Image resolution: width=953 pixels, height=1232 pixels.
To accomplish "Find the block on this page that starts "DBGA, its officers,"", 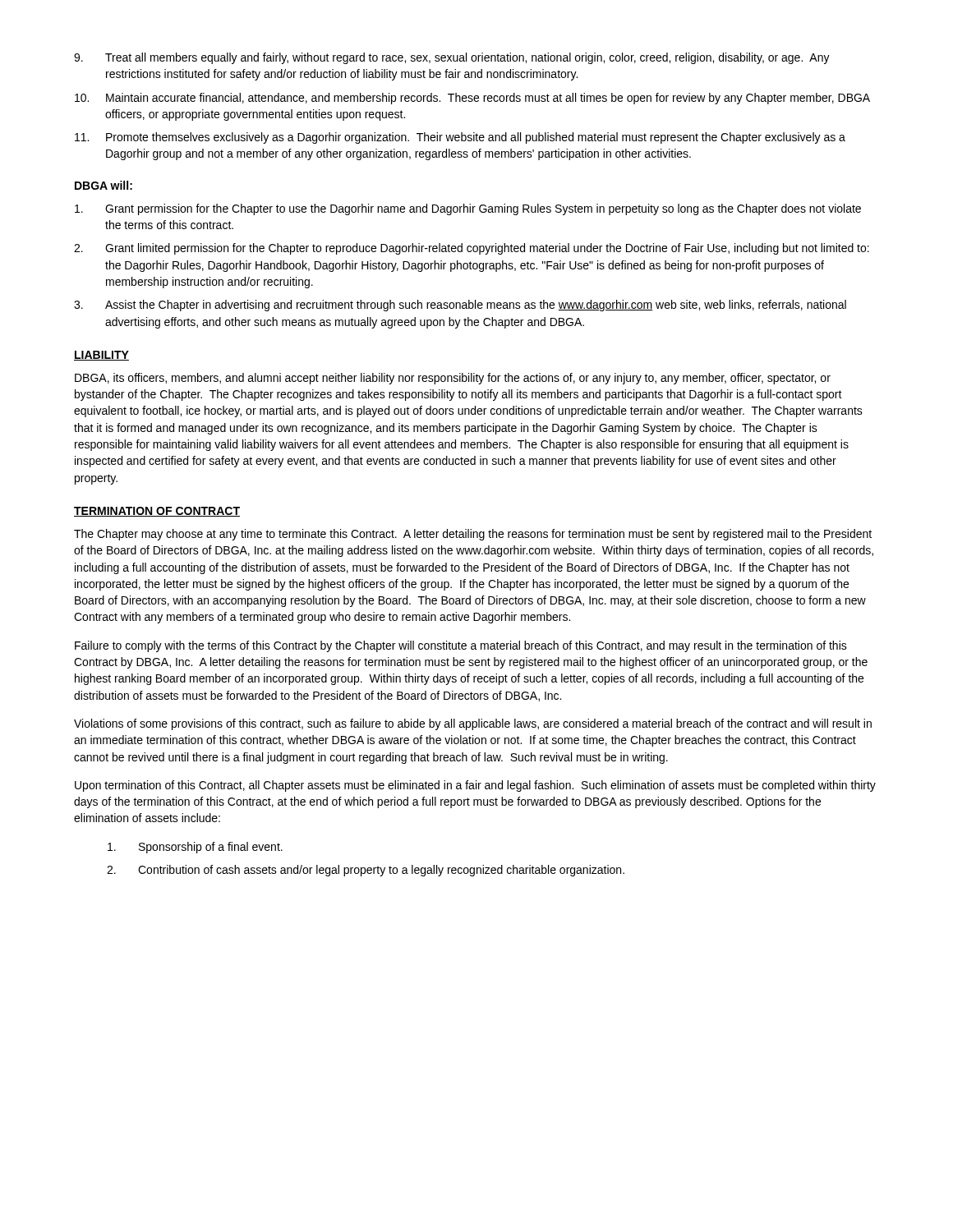I will 468,428.
